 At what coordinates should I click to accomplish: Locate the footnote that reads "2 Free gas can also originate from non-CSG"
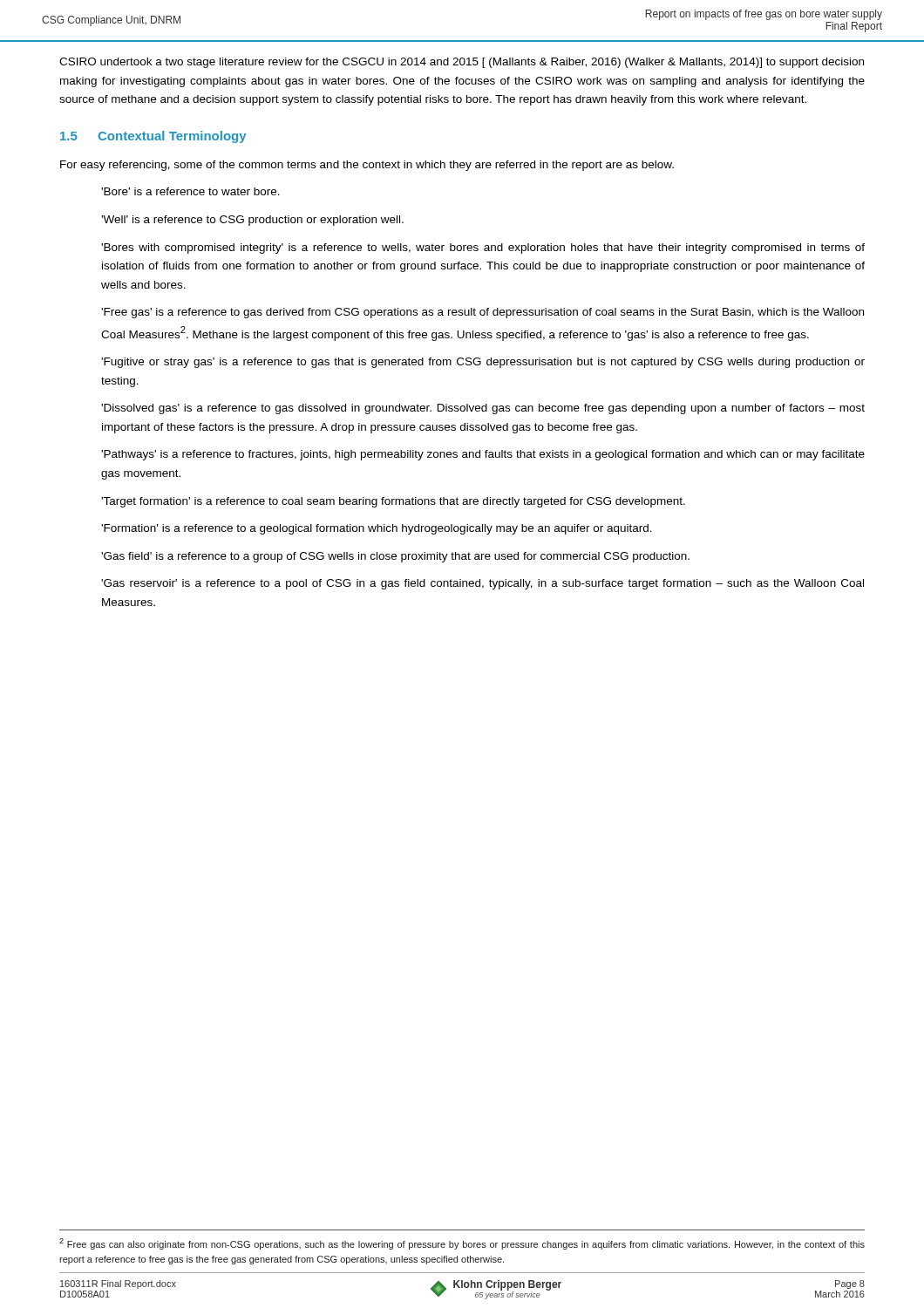point(462,1250)
